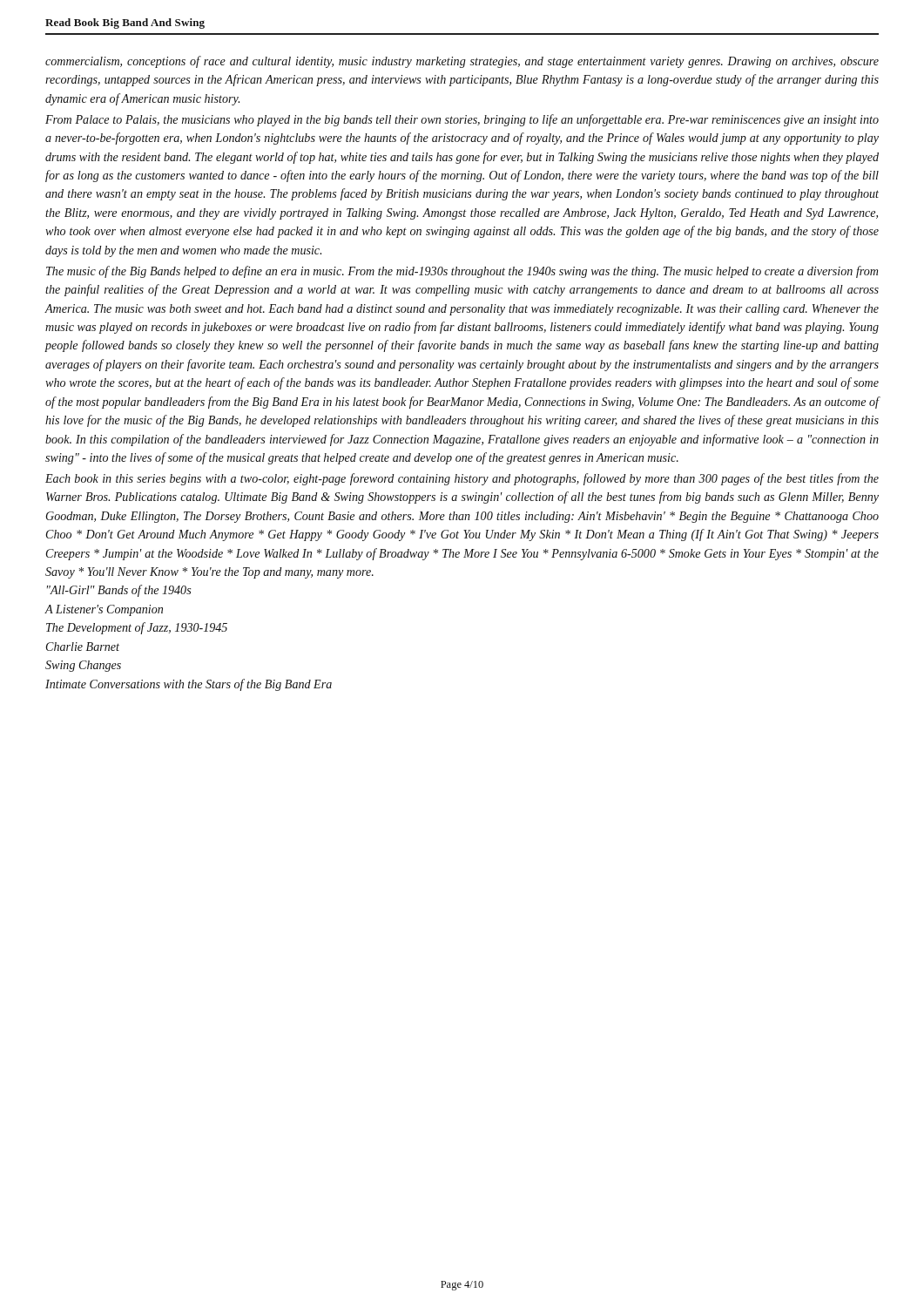Navigate to the region starting "Intimate Conversations with the Stars"

[189, 684]
